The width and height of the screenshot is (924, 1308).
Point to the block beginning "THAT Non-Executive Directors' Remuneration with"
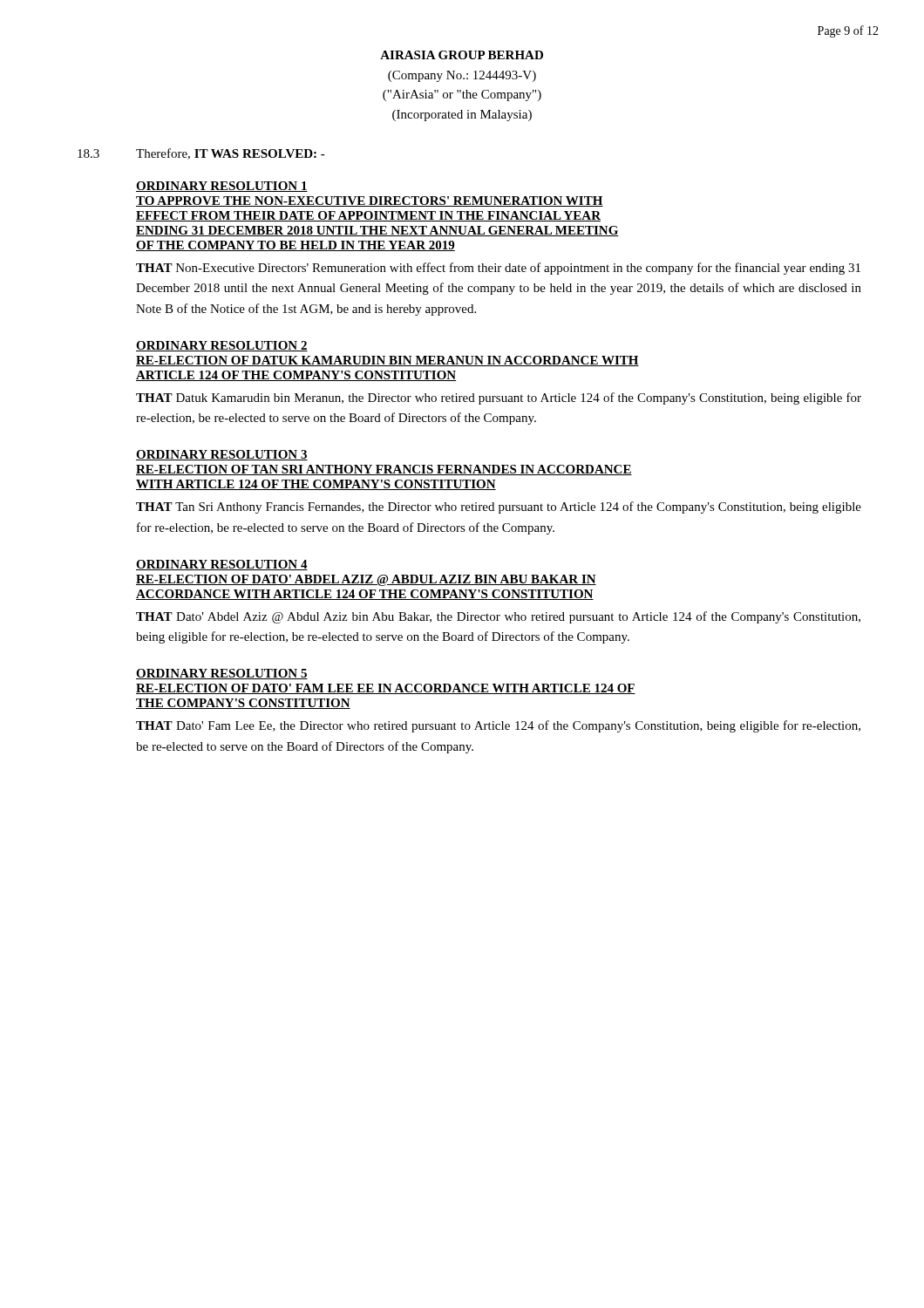tap(499, 288)
